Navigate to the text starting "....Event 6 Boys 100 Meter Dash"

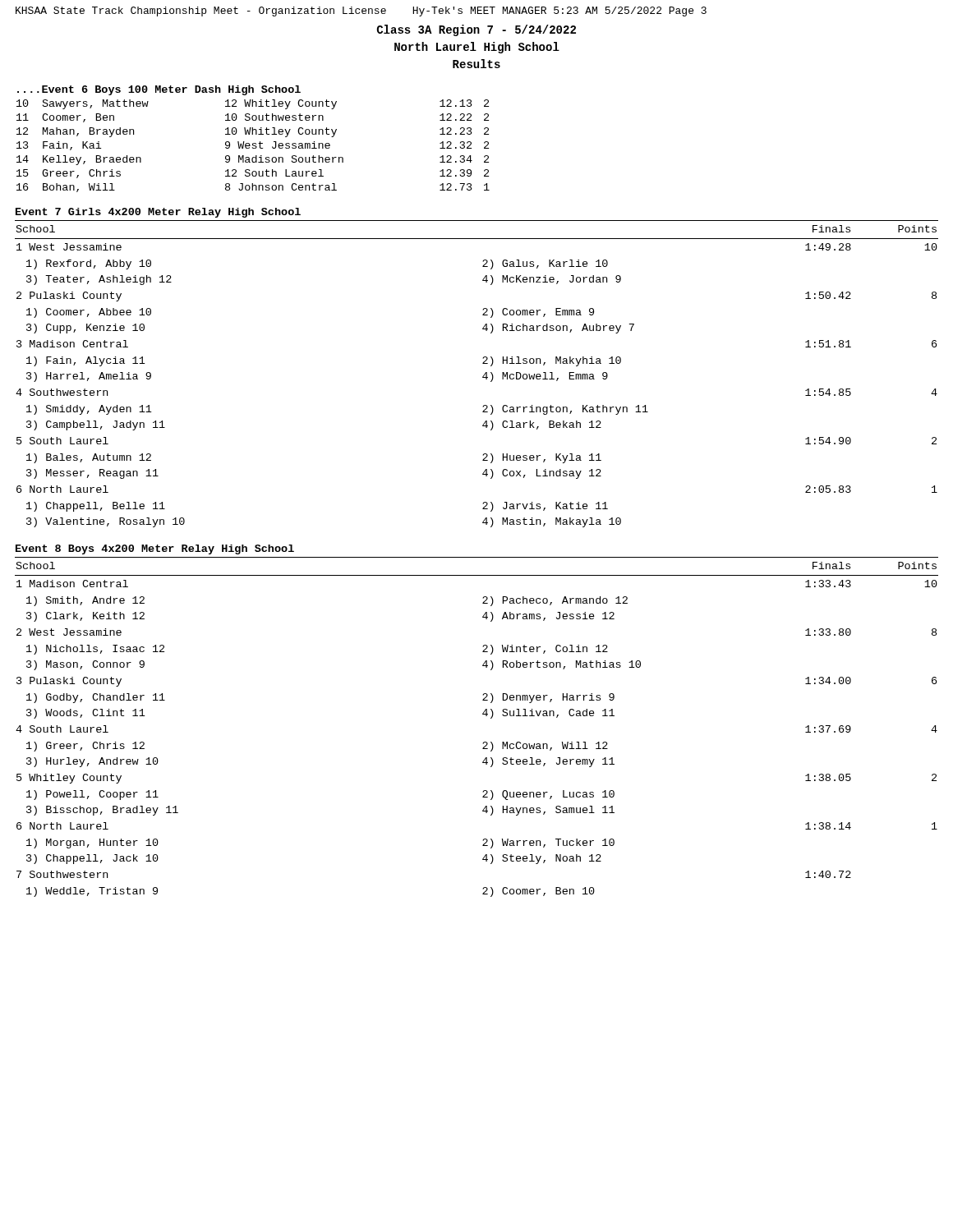158,90
